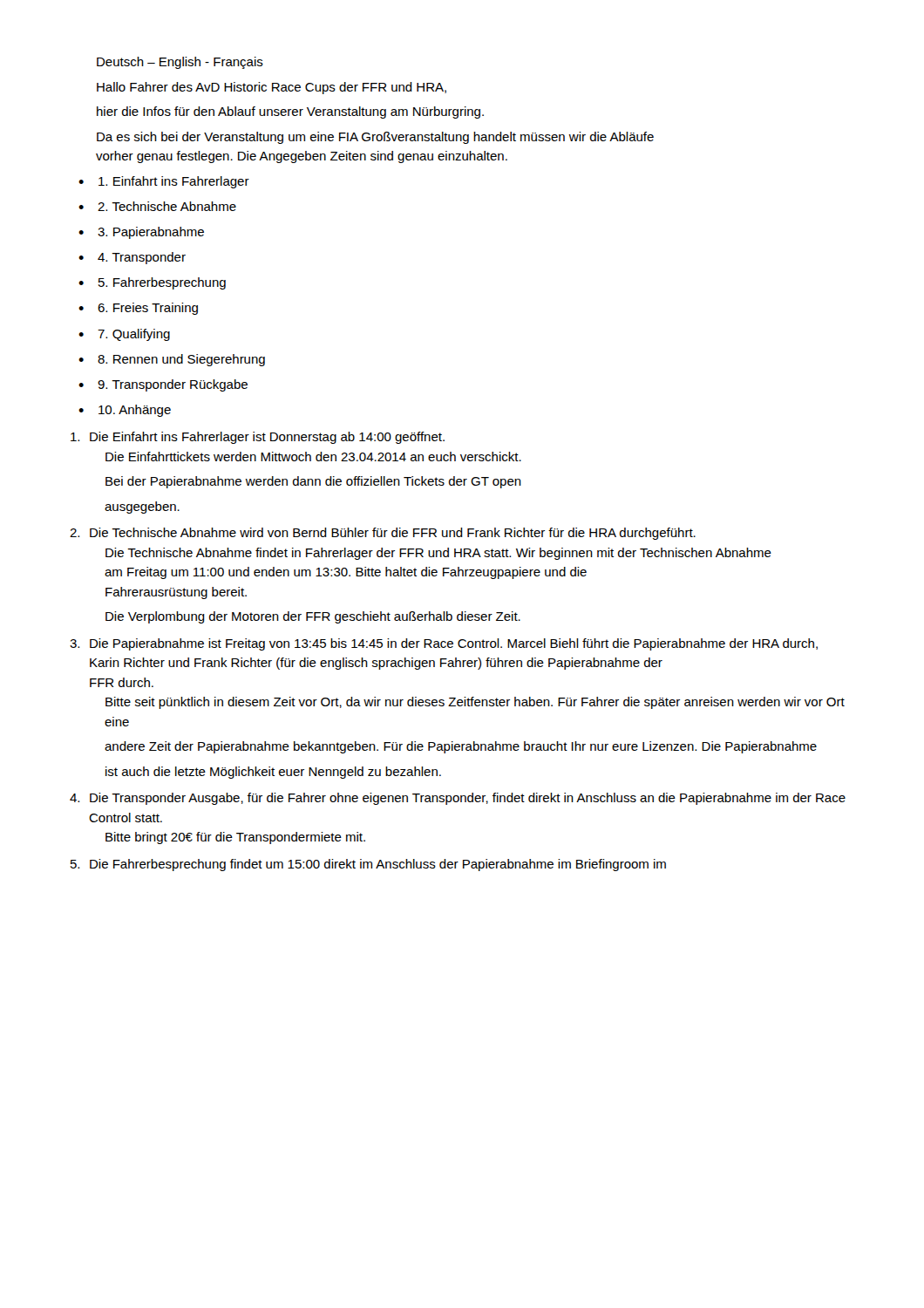Navigate to the region starting "• 8. Rennen und Siegerehrung"
The image size is (924, 1308).
[x=172, y=360]
